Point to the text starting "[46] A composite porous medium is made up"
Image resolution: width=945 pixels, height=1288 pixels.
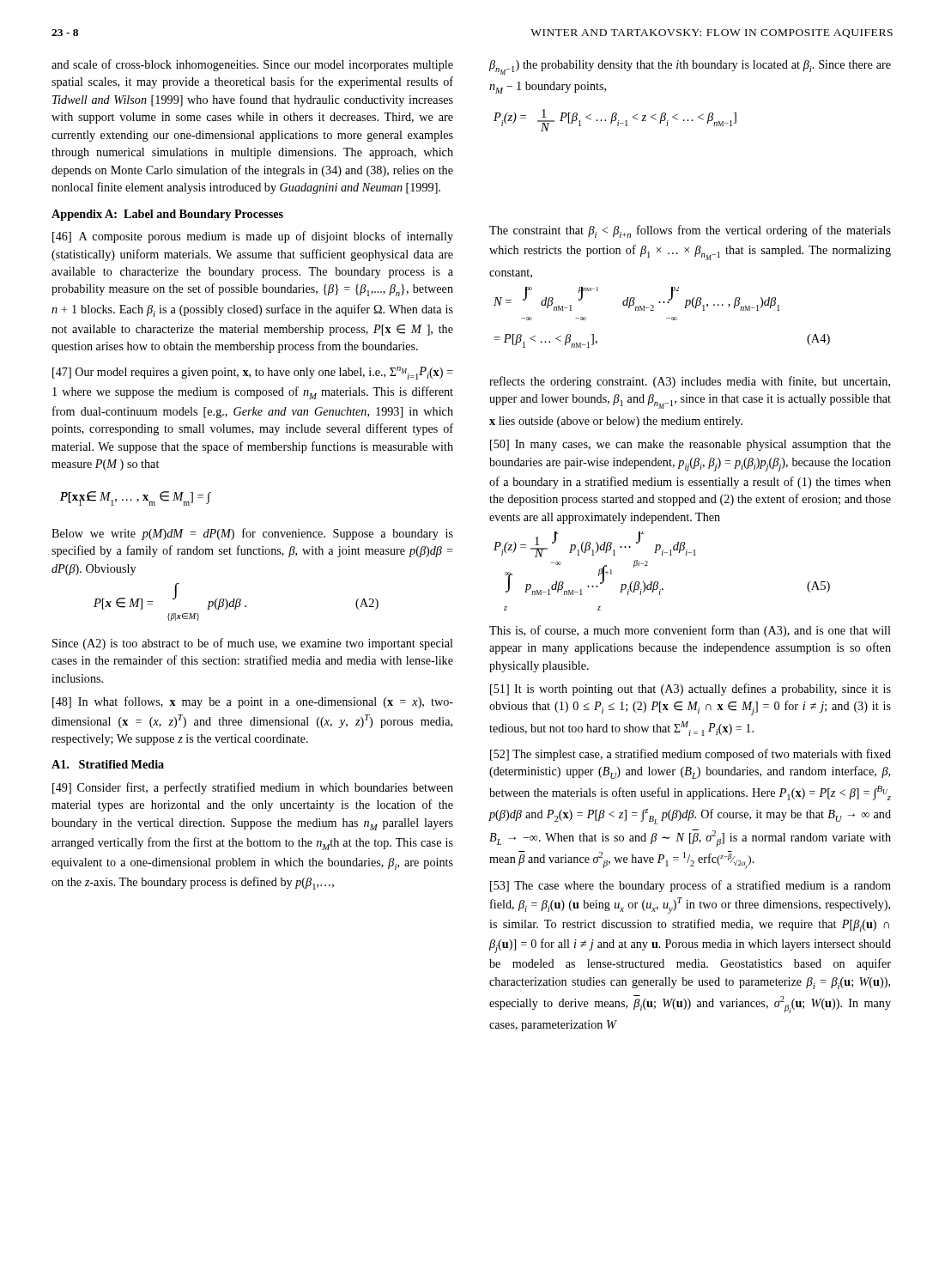click(252, 350)
